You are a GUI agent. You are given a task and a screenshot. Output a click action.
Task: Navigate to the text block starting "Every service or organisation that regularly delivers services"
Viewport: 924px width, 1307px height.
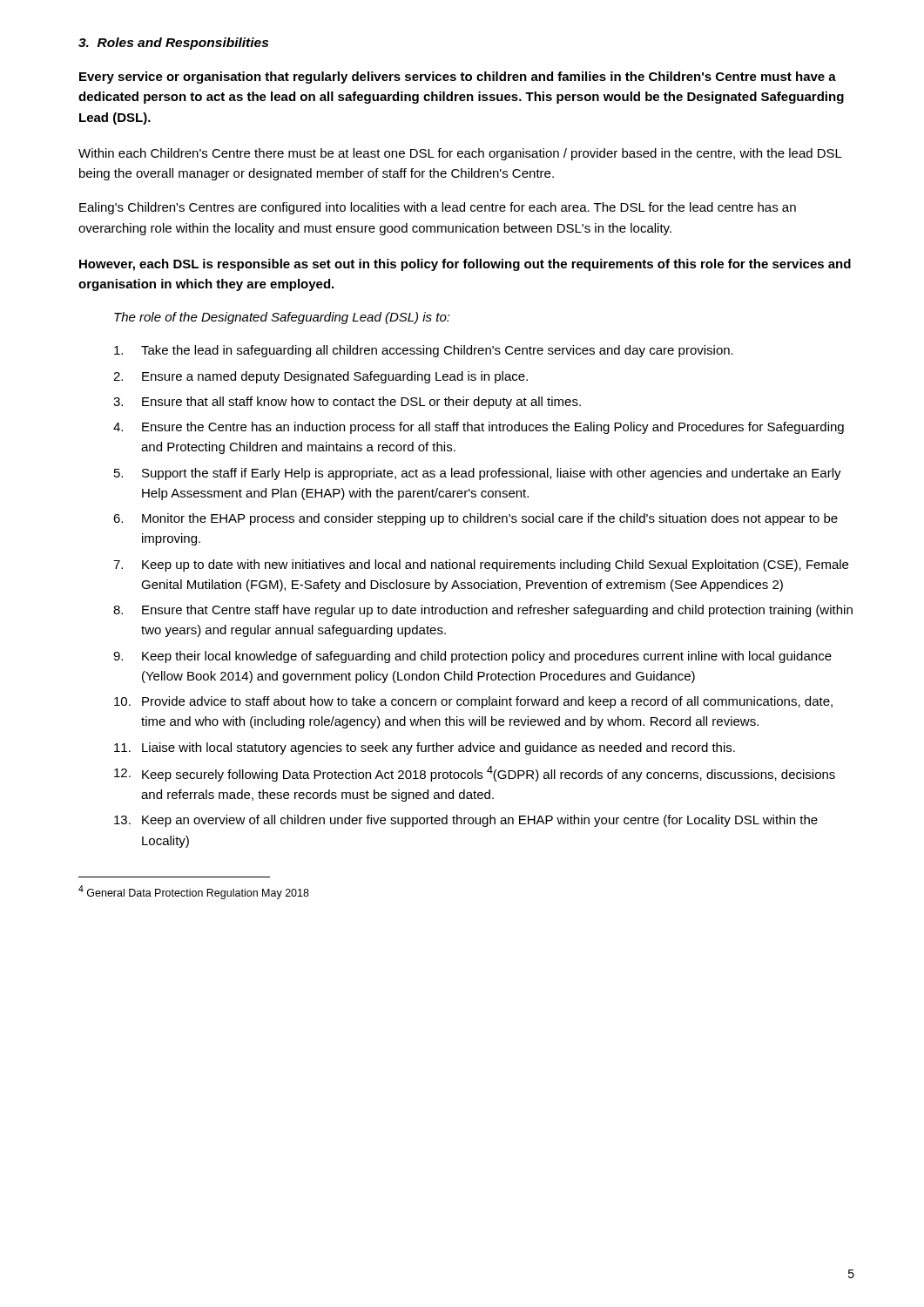[461, 97]
